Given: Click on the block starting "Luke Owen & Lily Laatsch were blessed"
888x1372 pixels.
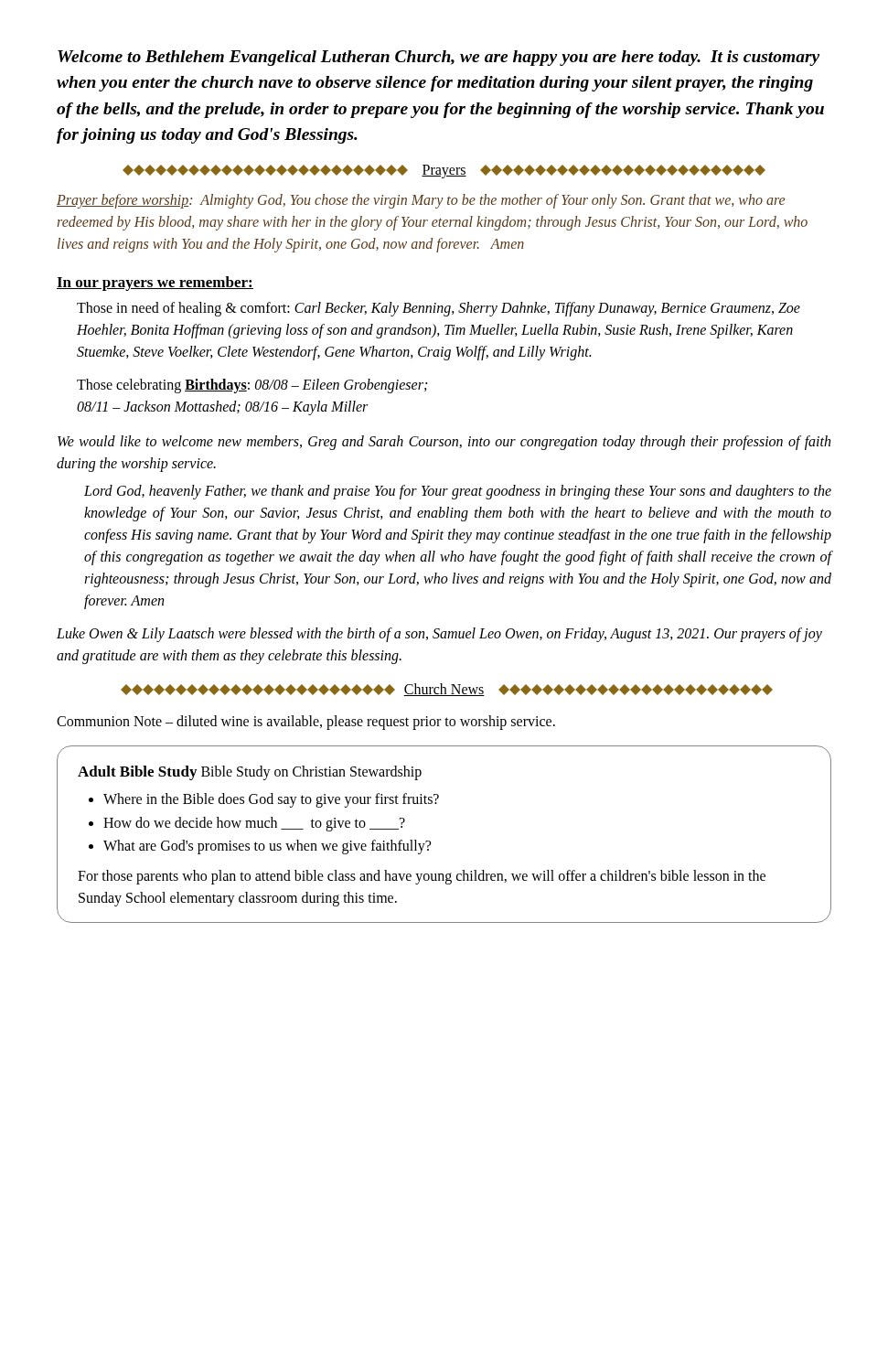Looking at the screenshot, I should coord(439,644).
